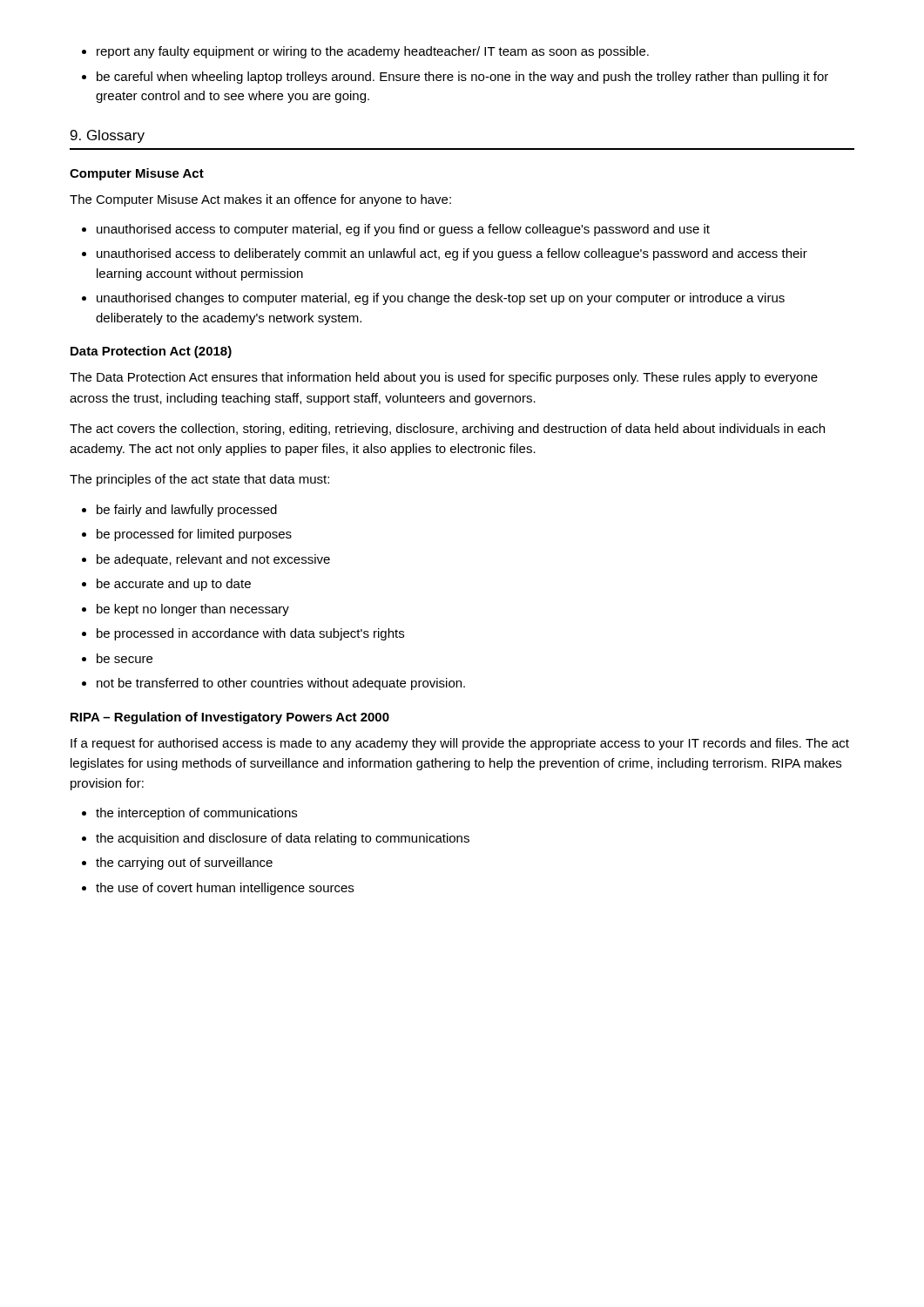The width and height of the screenshot is (924, 1307).
Task: Click on the region starting "the use of covert human intelligence sources"
Action: tap(225, 889)
